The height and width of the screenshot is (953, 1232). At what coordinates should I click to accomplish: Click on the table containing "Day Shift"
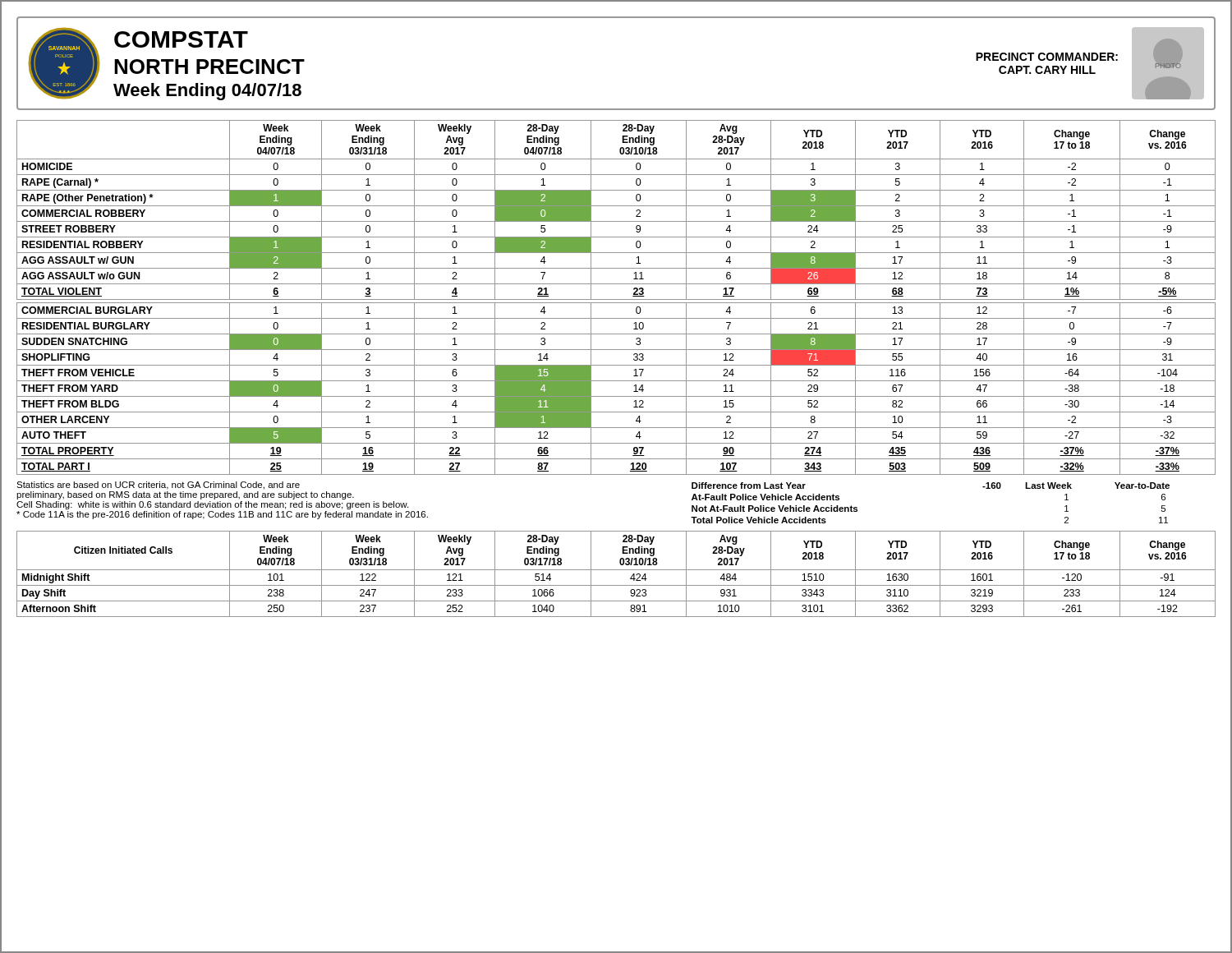click(x=616, y=574)
